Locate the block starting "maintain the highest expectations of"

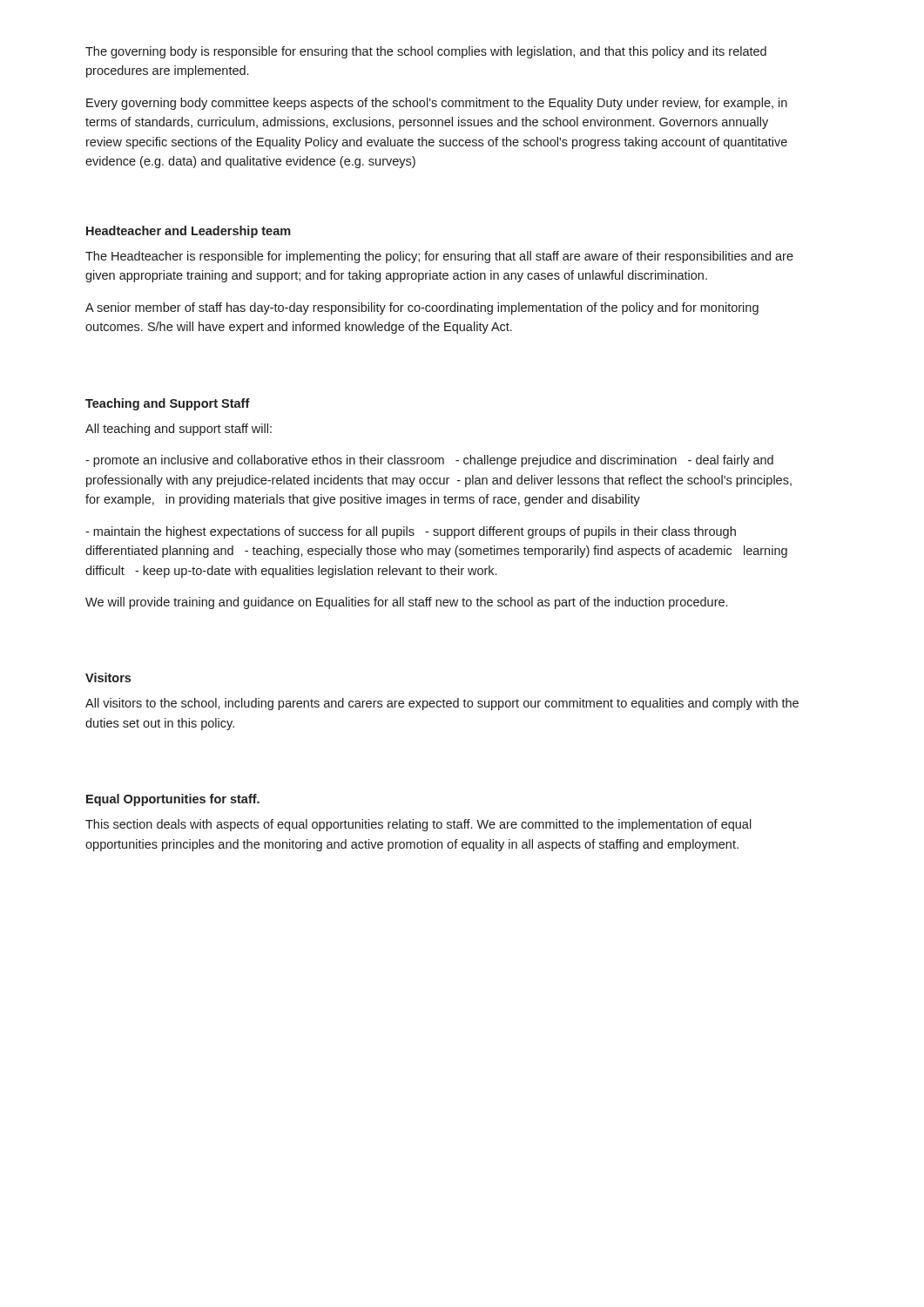[437, 551]
